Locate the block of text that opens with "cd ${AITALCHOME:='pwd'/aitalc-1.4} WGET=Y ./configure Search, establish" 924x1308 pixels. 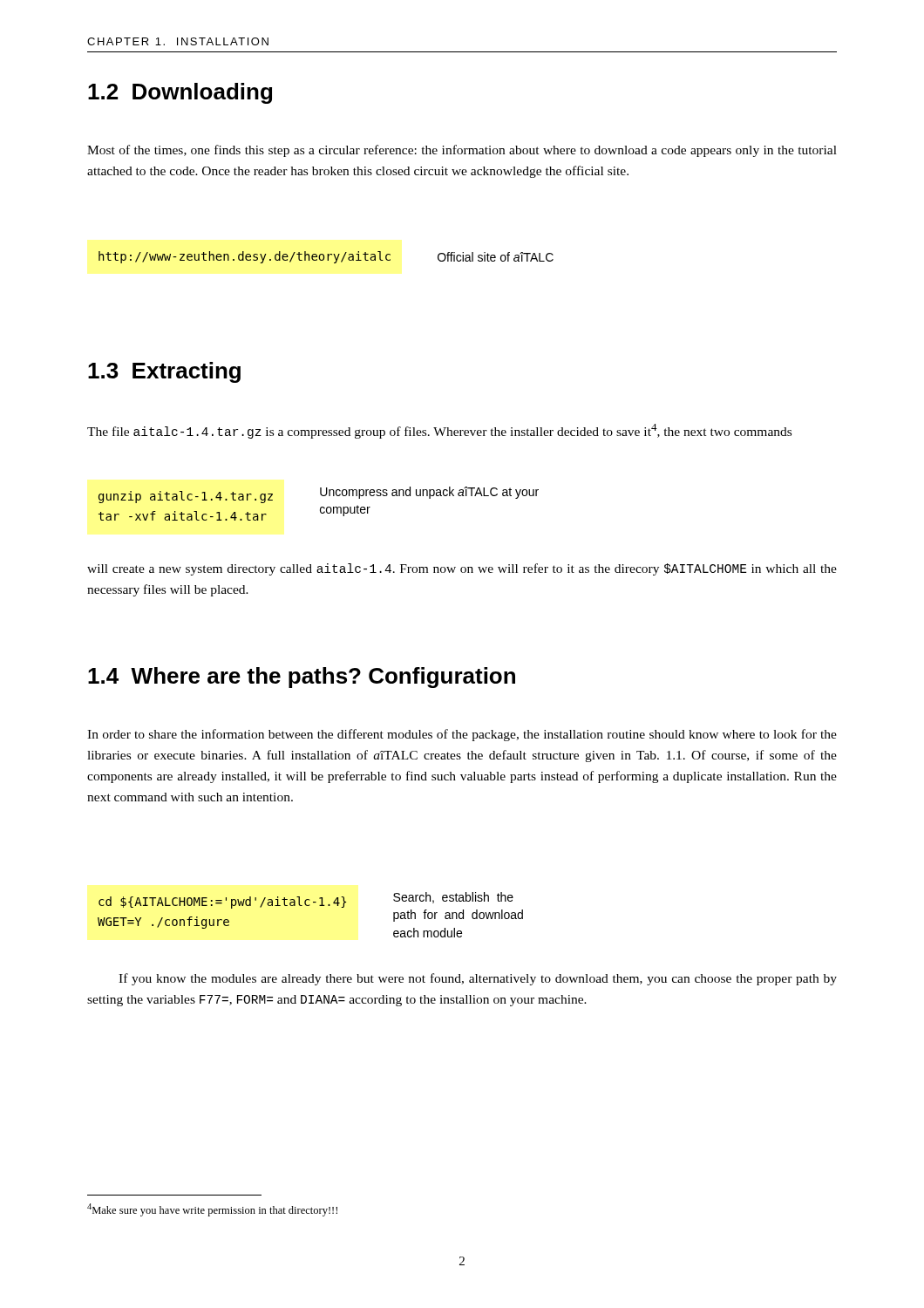tap(305, 913)
